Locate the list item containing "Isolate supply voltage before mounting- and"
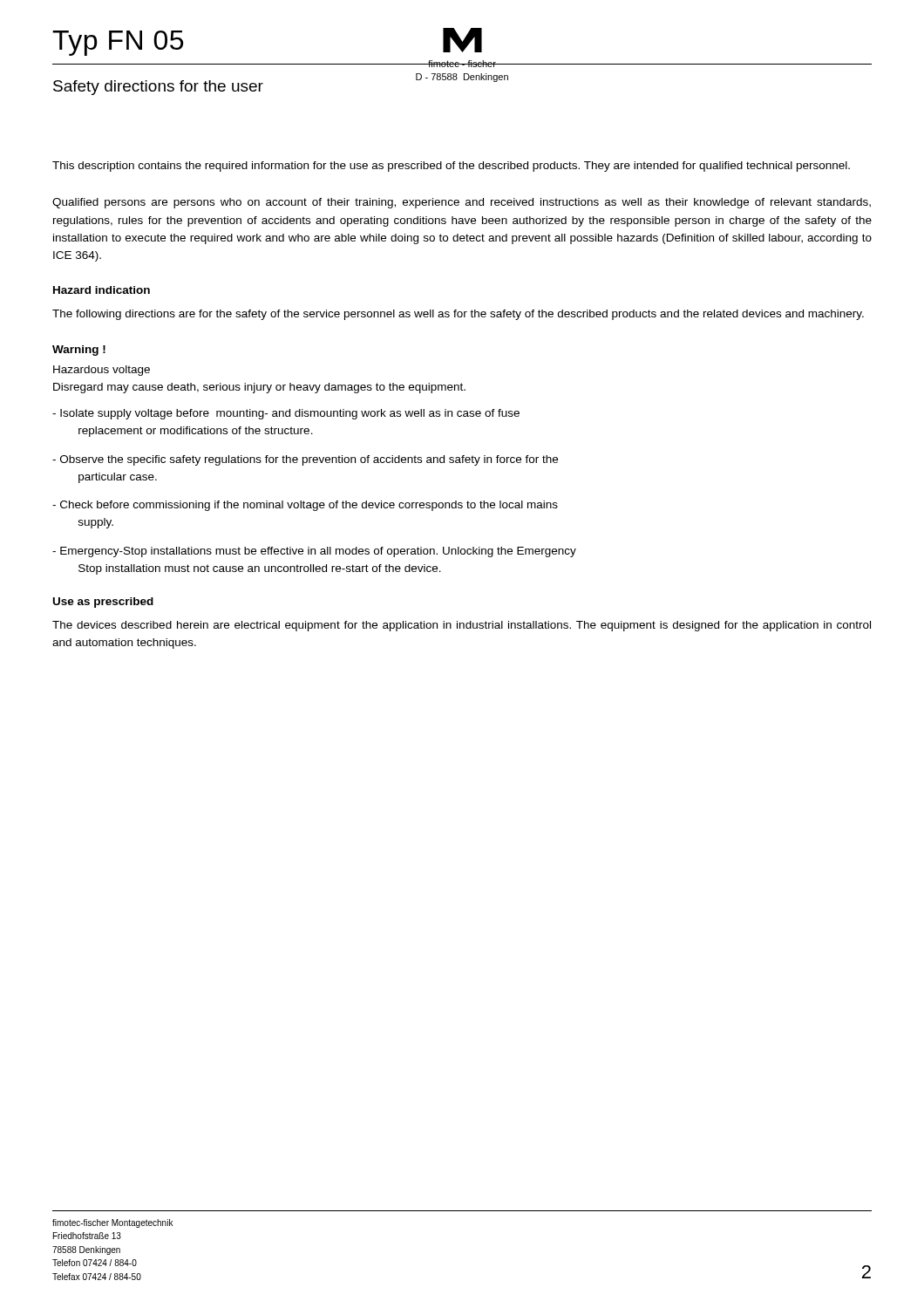This screenshot has height=1308, width=924. tap(286, 422)
